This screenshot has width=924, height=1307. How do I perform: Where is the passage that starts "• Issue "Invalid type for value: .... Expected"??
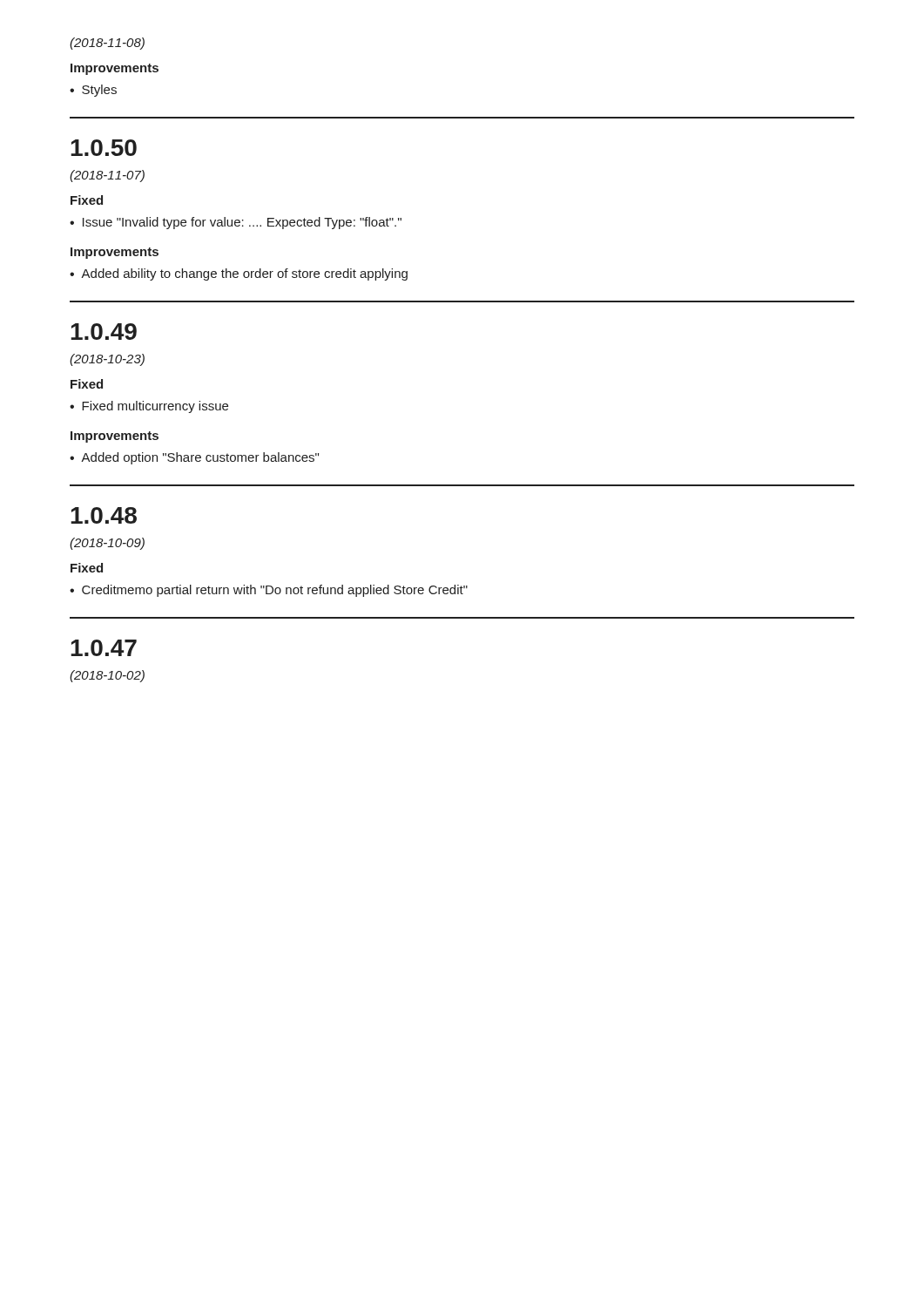pyautogui.click(x=236, y=223)
